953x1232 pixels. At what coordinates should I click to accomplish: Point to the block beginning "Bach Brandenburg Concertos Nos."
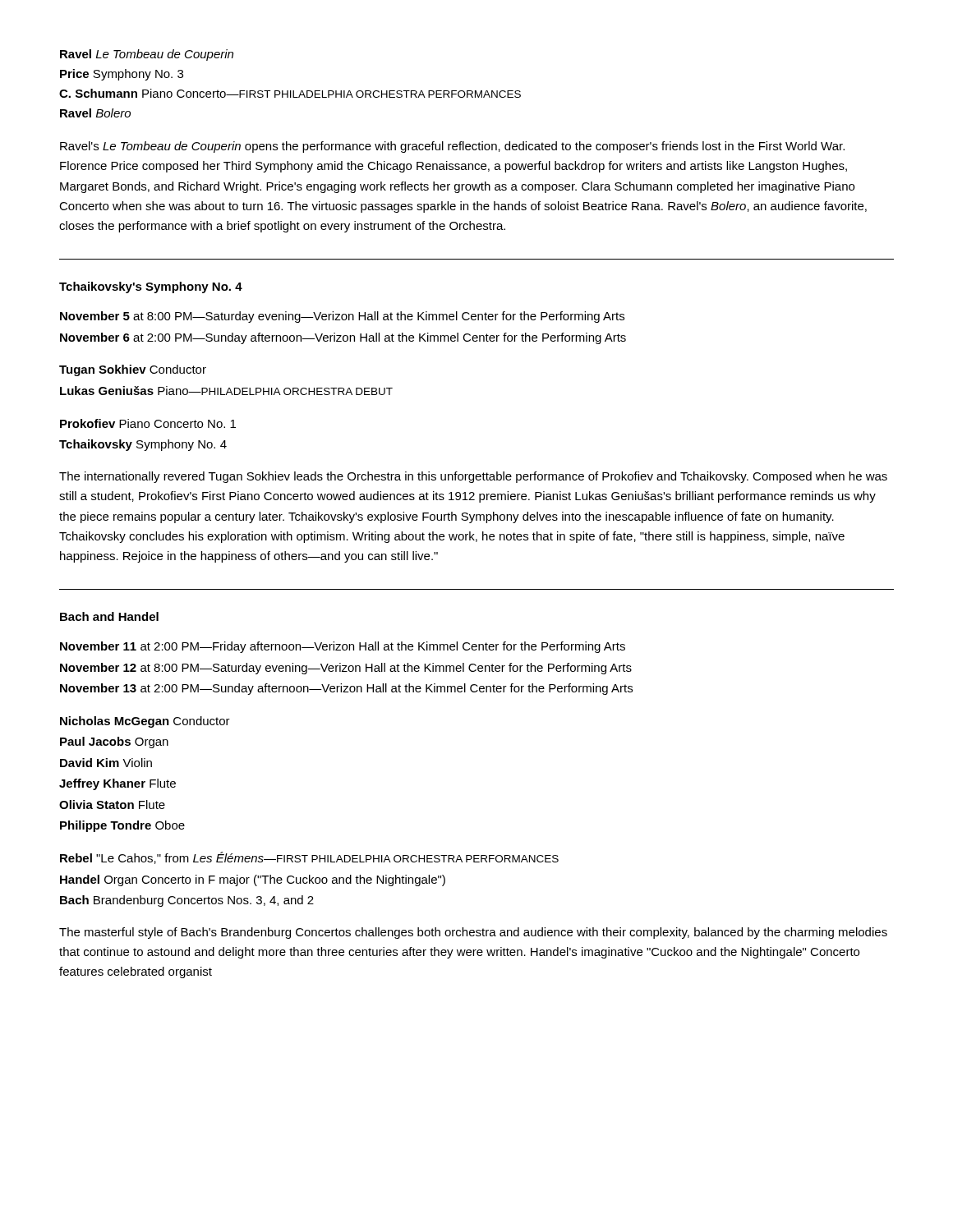[187, 900]
